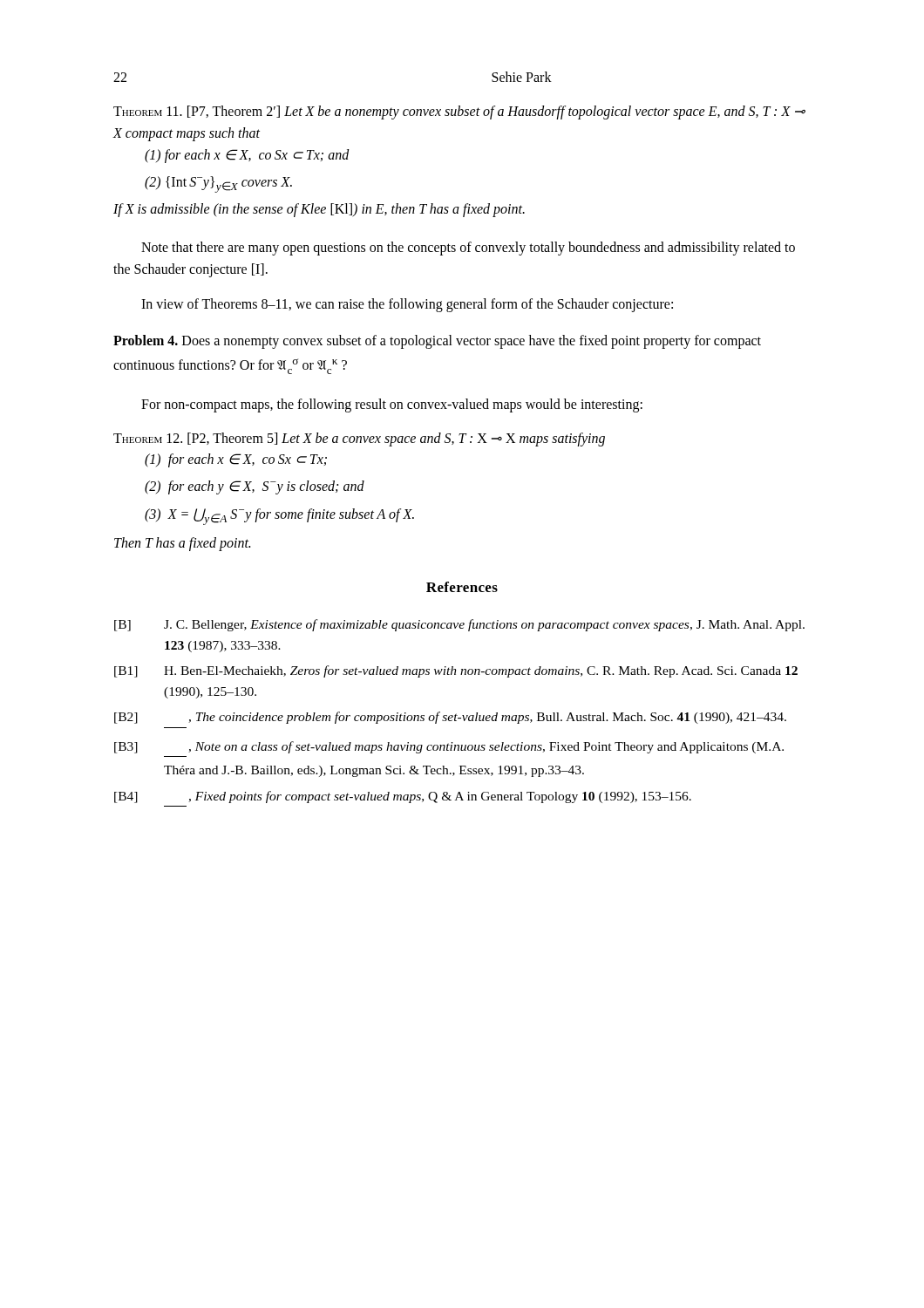The width and height of the screenshot is (924, 1308).
Task: Click a section header
Action: coord(462,587)
